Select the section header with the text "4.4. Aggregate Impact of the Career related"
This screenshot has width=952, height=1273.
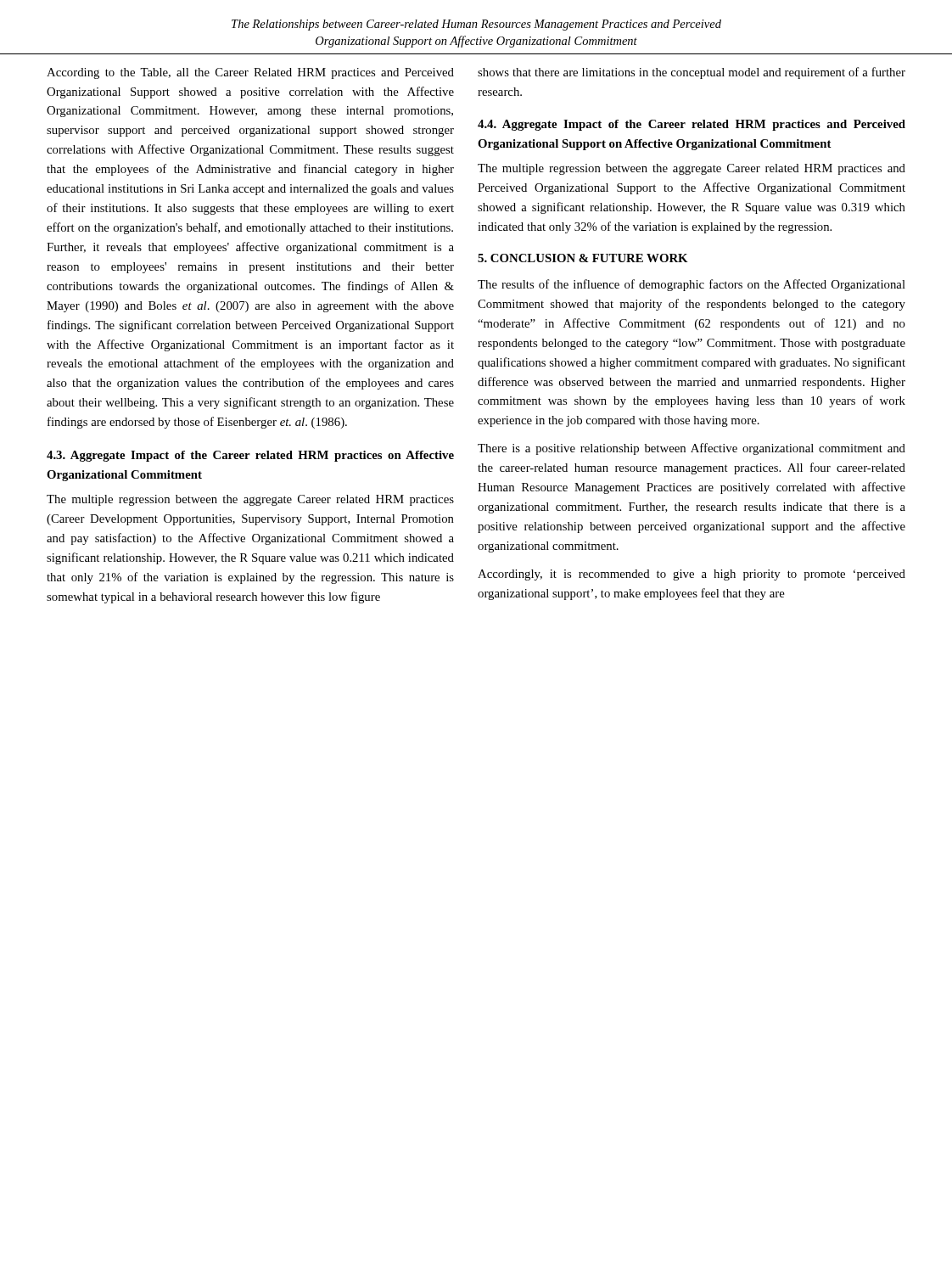click(692, 134)
